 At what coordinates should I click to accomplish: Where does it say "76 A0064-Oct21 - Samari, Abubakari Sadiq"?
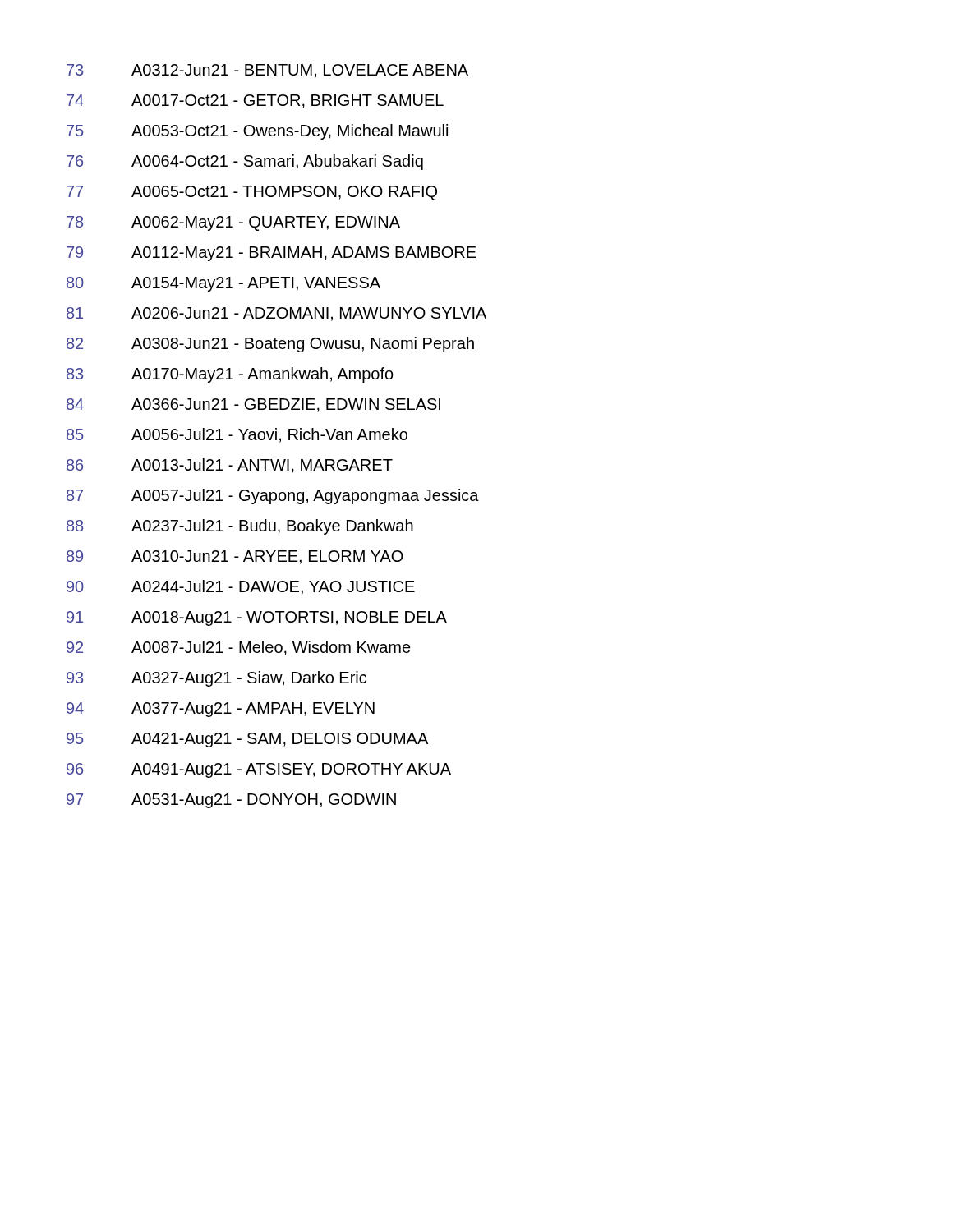pyautogui.click(x=245, y=161)
